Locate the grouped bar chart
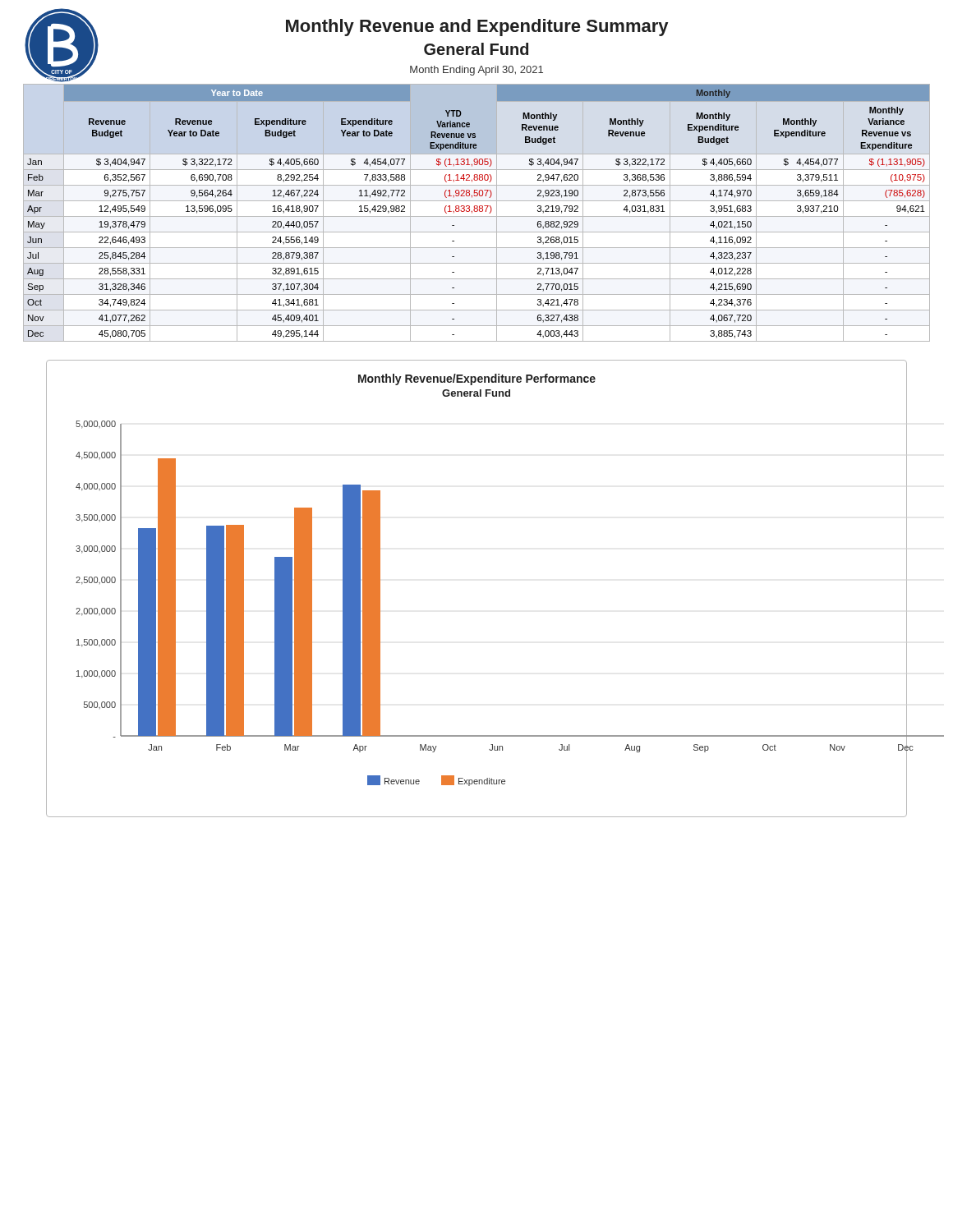Viewport: 953px width, 1232px height. 476,589
